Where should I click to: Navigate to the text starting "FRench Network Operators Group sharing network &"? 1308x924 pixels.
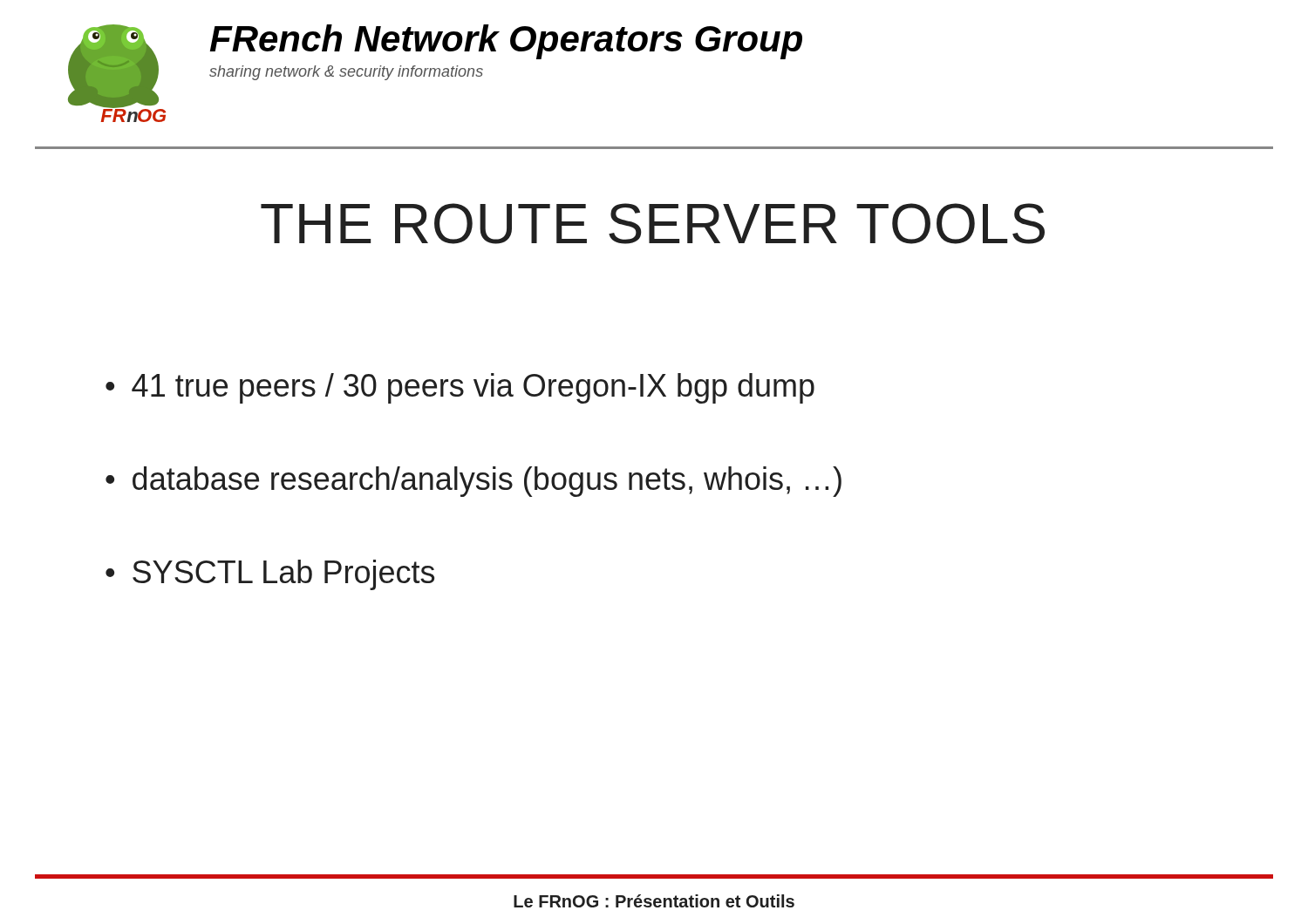[506, 50]
